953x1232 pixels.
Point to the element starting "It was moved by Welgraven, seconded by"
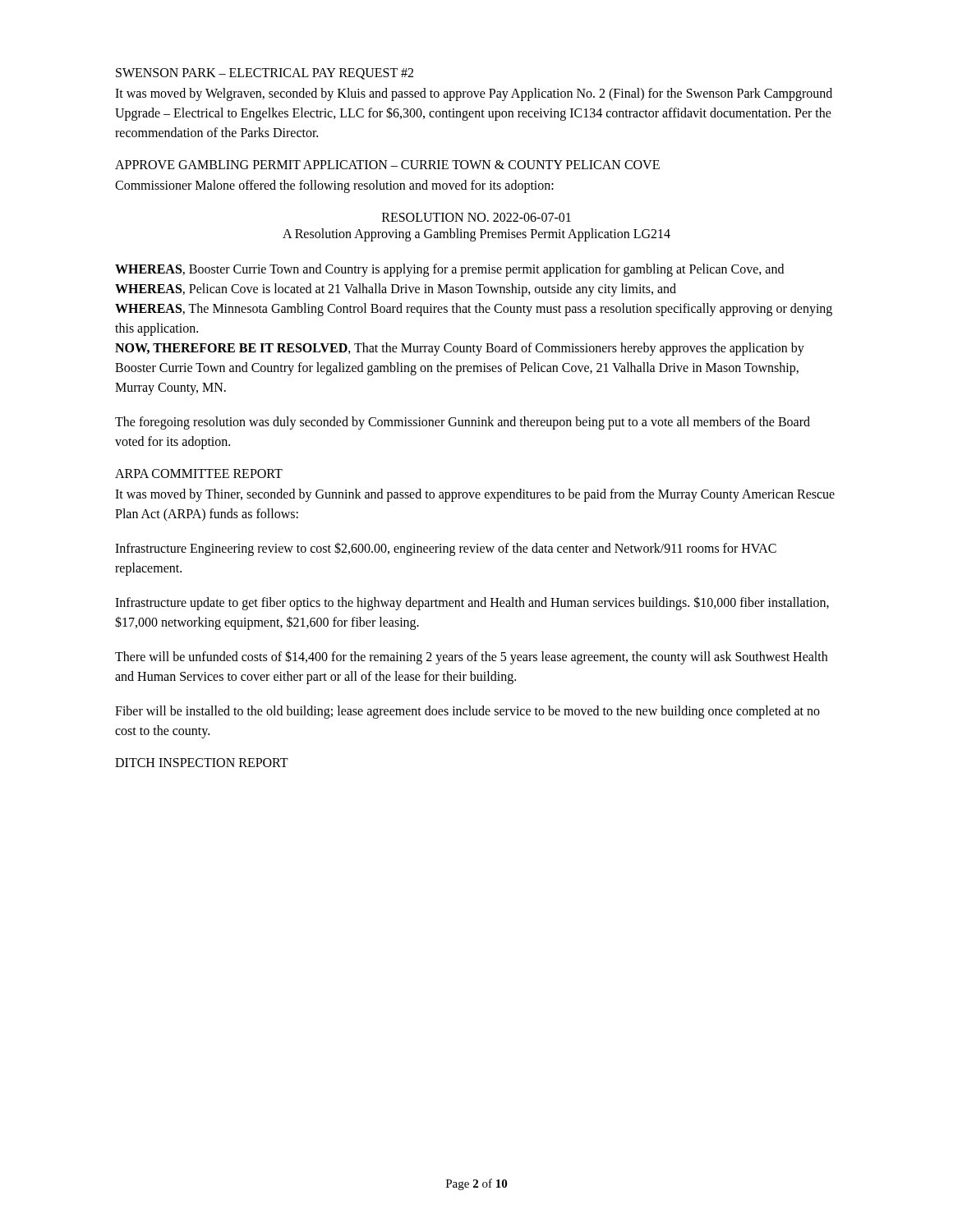[x=474, y=113]
